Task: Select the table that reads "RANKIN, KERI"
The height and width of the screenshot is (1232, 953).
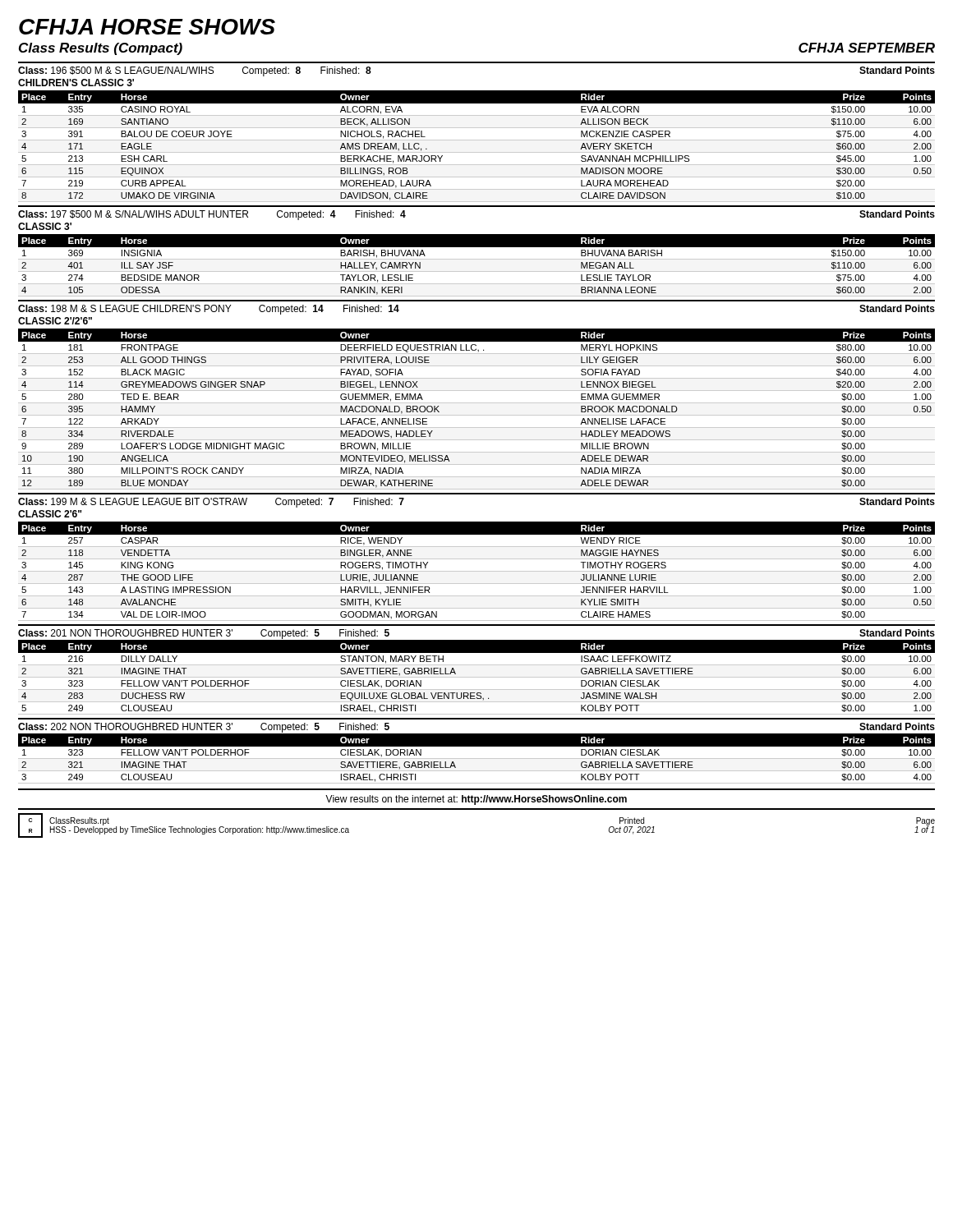Action: coord(476,265)
